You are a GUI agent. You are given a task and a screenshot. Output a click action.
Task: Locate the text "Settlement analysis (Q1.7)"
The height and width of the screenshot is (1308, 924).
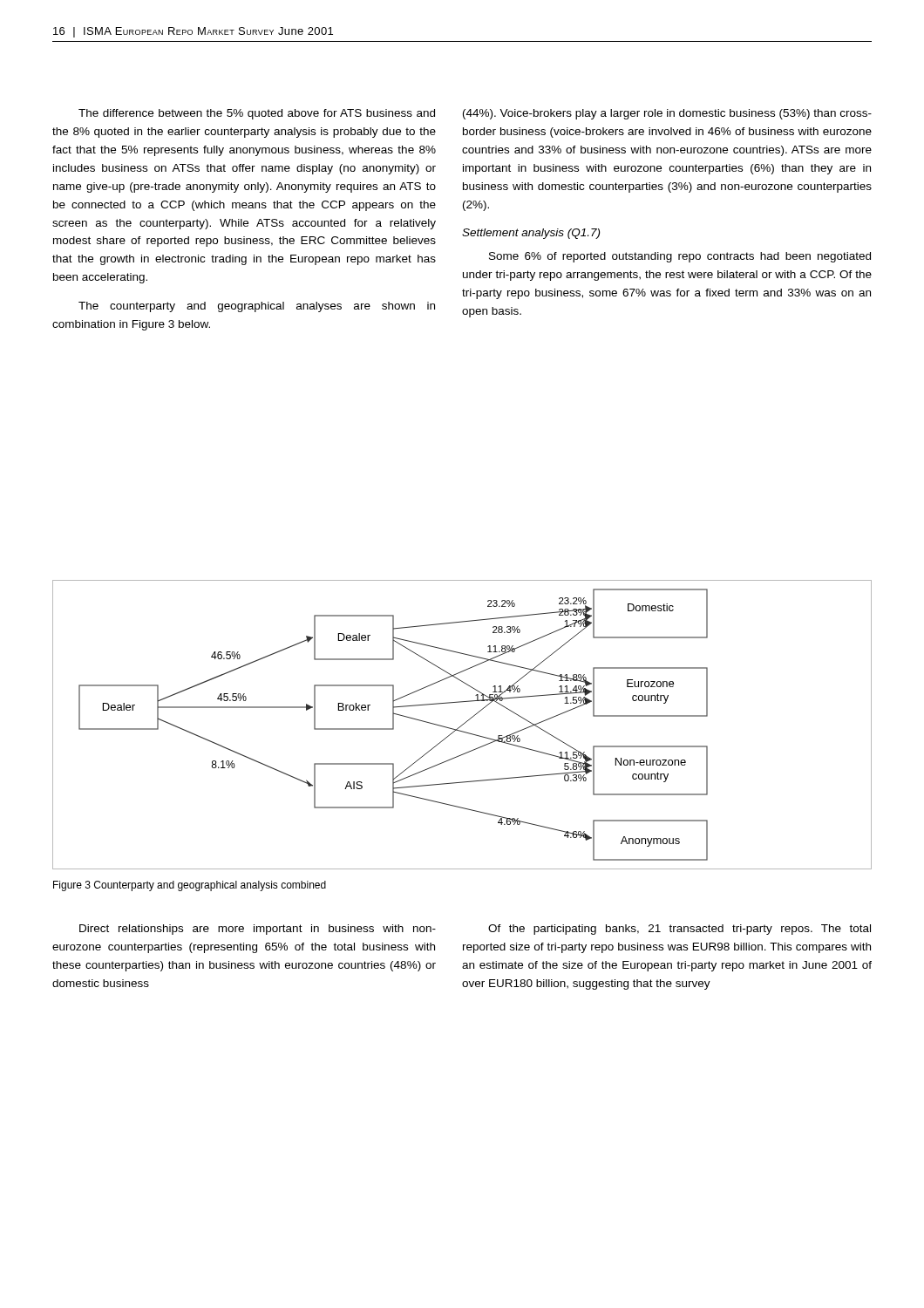[x=531, y=232]
